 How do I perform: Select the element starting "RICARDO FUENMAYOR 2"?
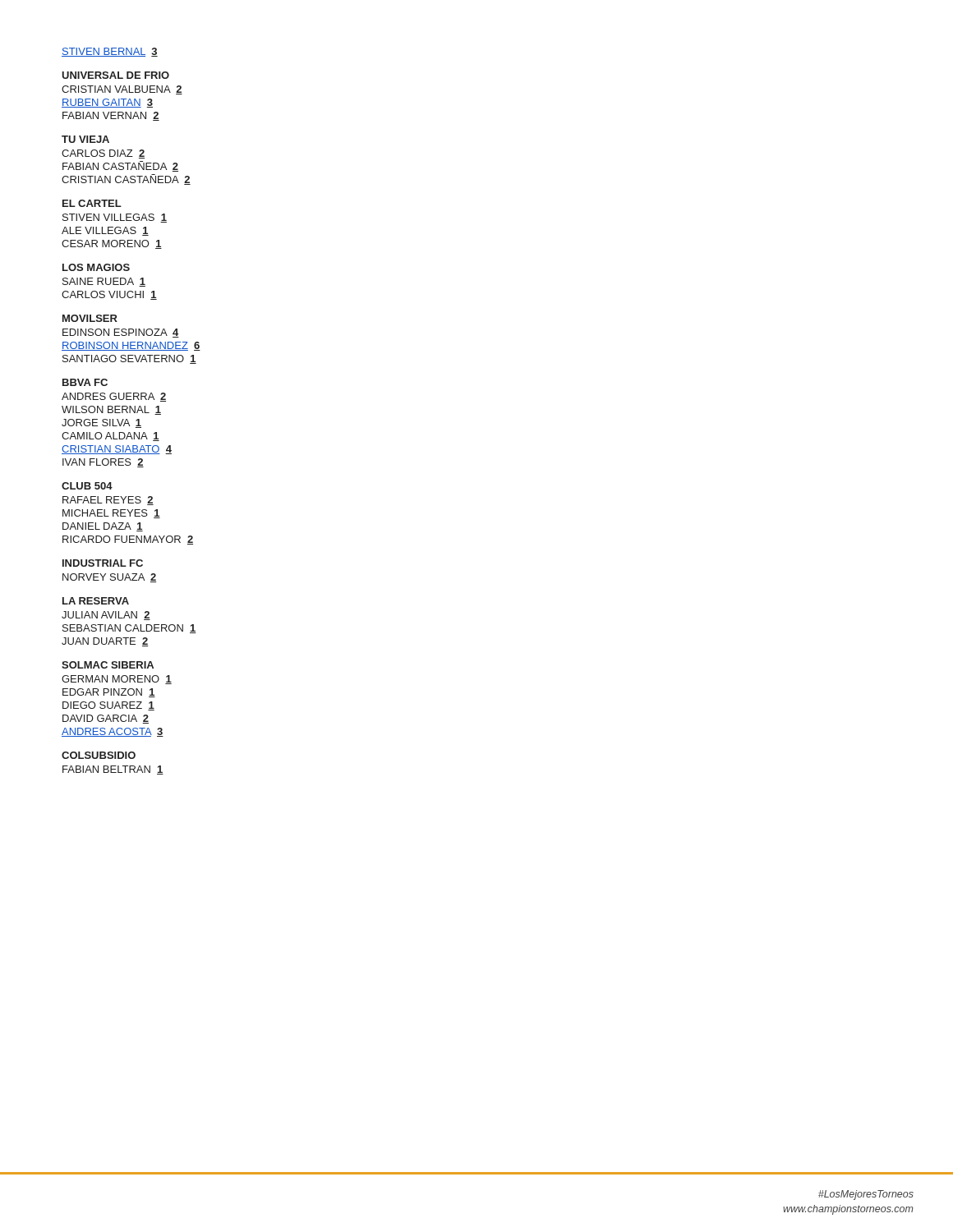[127, 539]
